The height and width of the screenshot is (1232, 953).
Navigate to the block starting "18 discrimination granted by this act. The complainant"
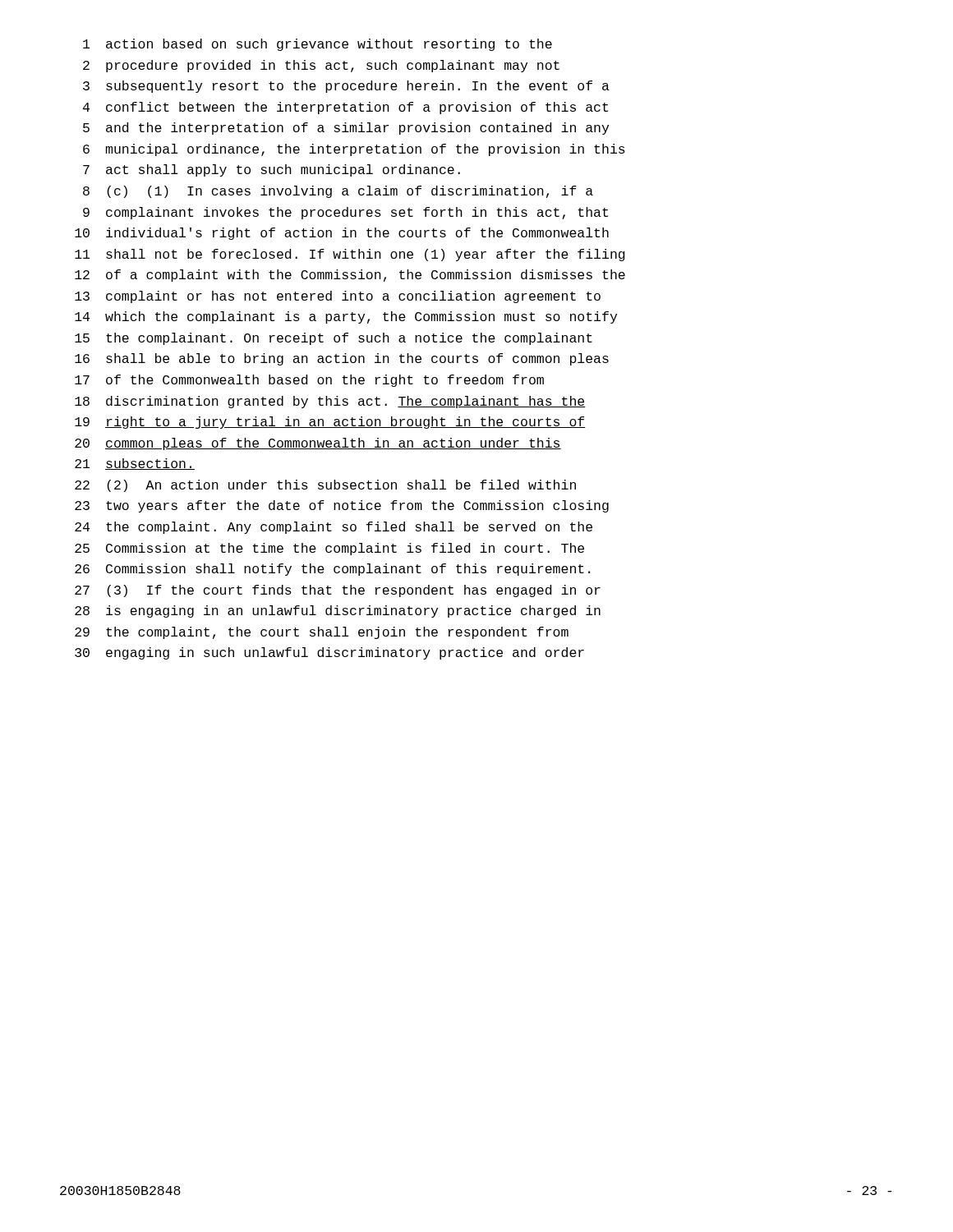click(322, 402)
